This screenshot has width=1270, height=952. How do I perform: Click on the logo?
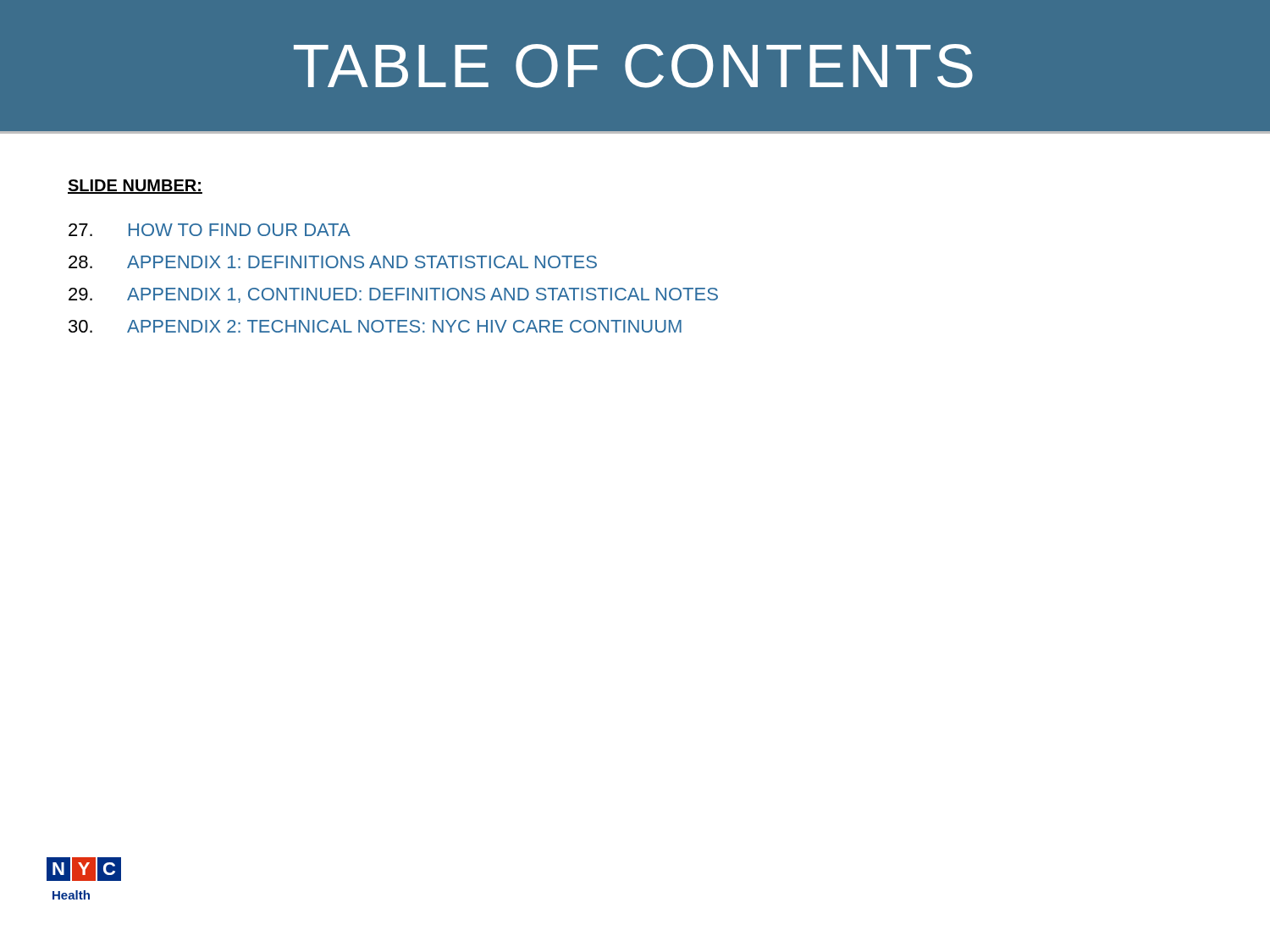point(87,893)
